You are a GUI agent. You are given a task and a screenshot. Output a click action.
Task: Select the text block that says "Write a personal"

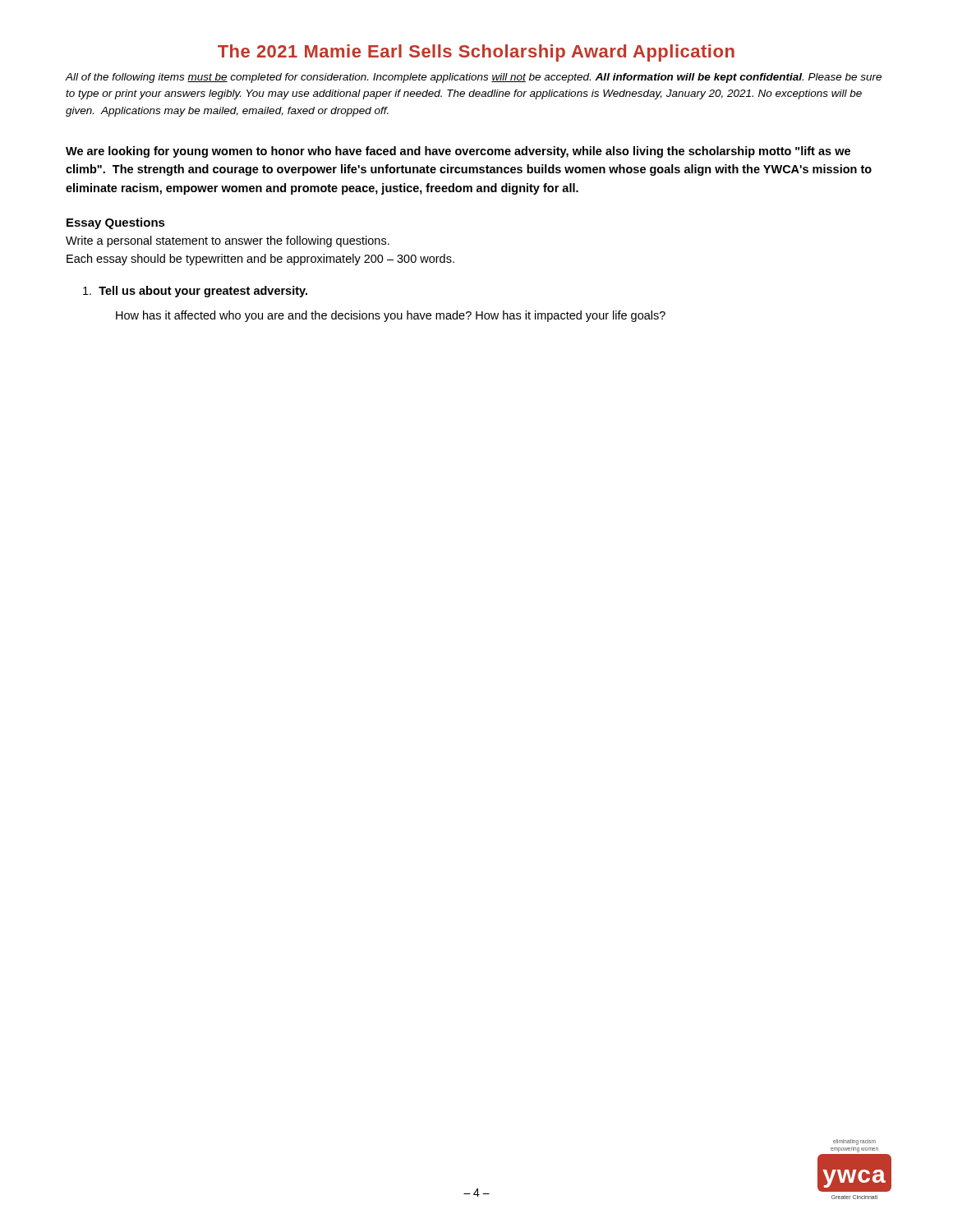(x=260, y=250)
